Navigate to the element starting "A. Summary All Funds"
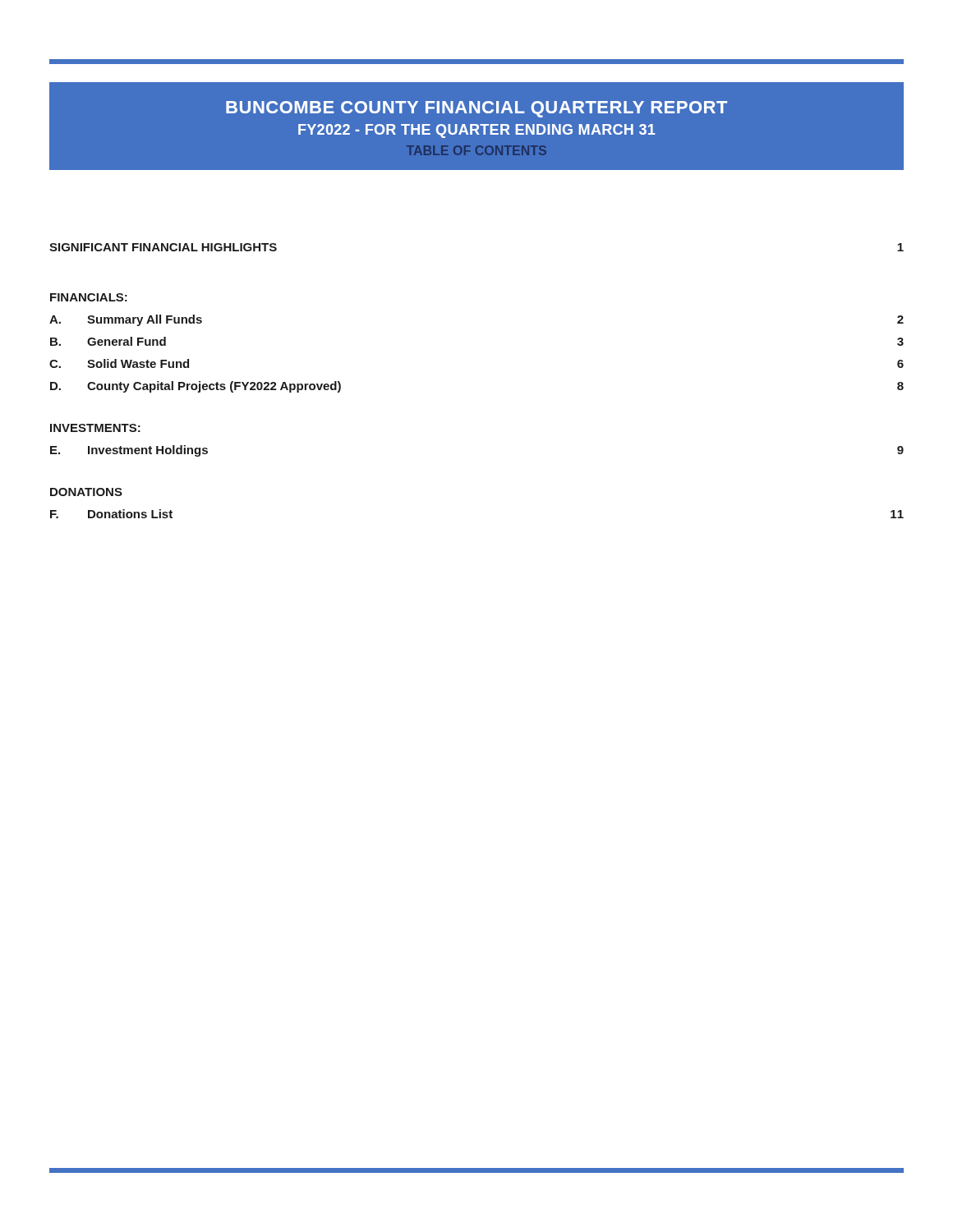Viewport: 953px width, 1232px height. click(x=151, y=321)
